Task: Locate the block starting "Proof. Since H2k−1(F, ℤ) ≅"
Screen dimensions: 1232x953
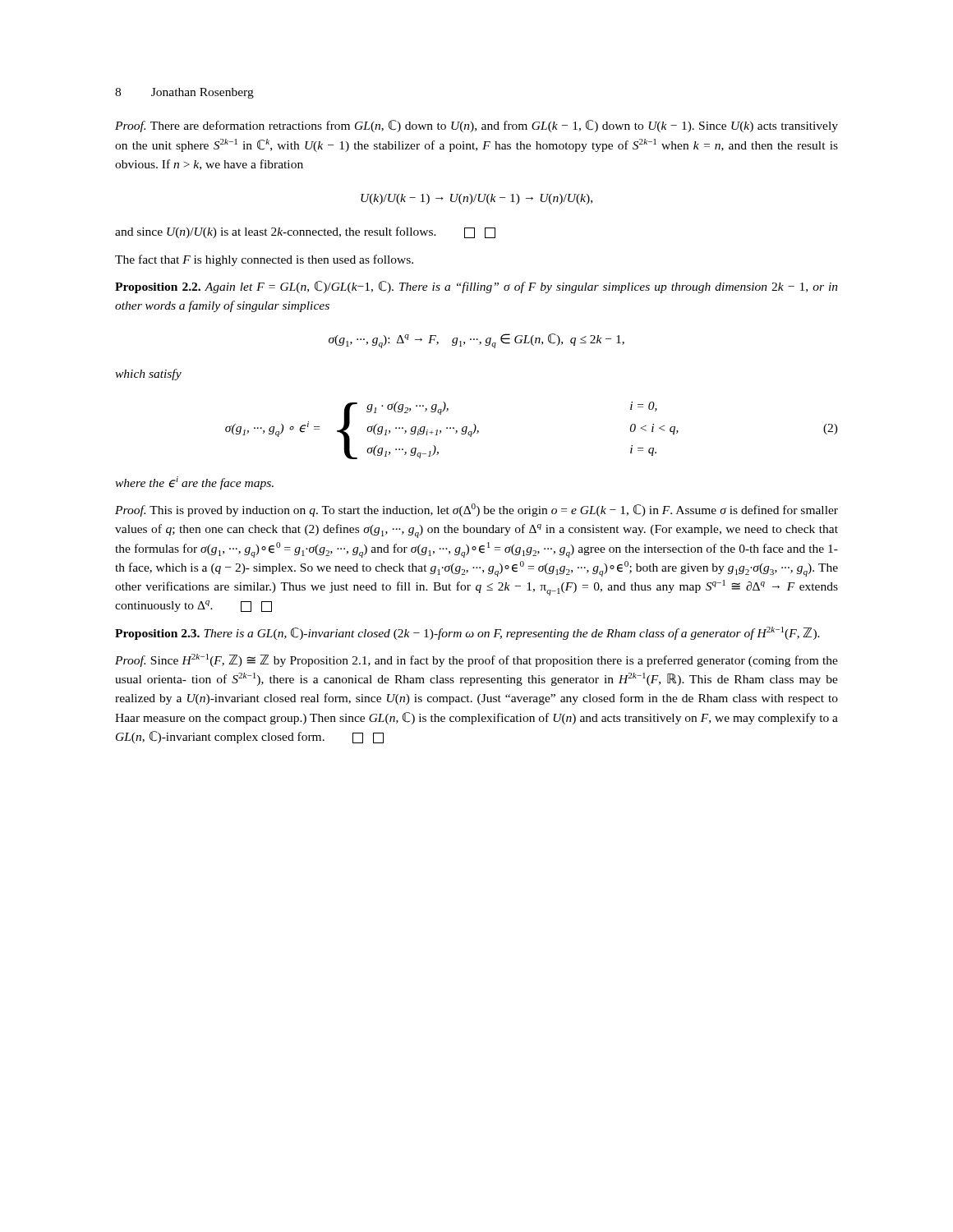Action: (x=476, y=698)
